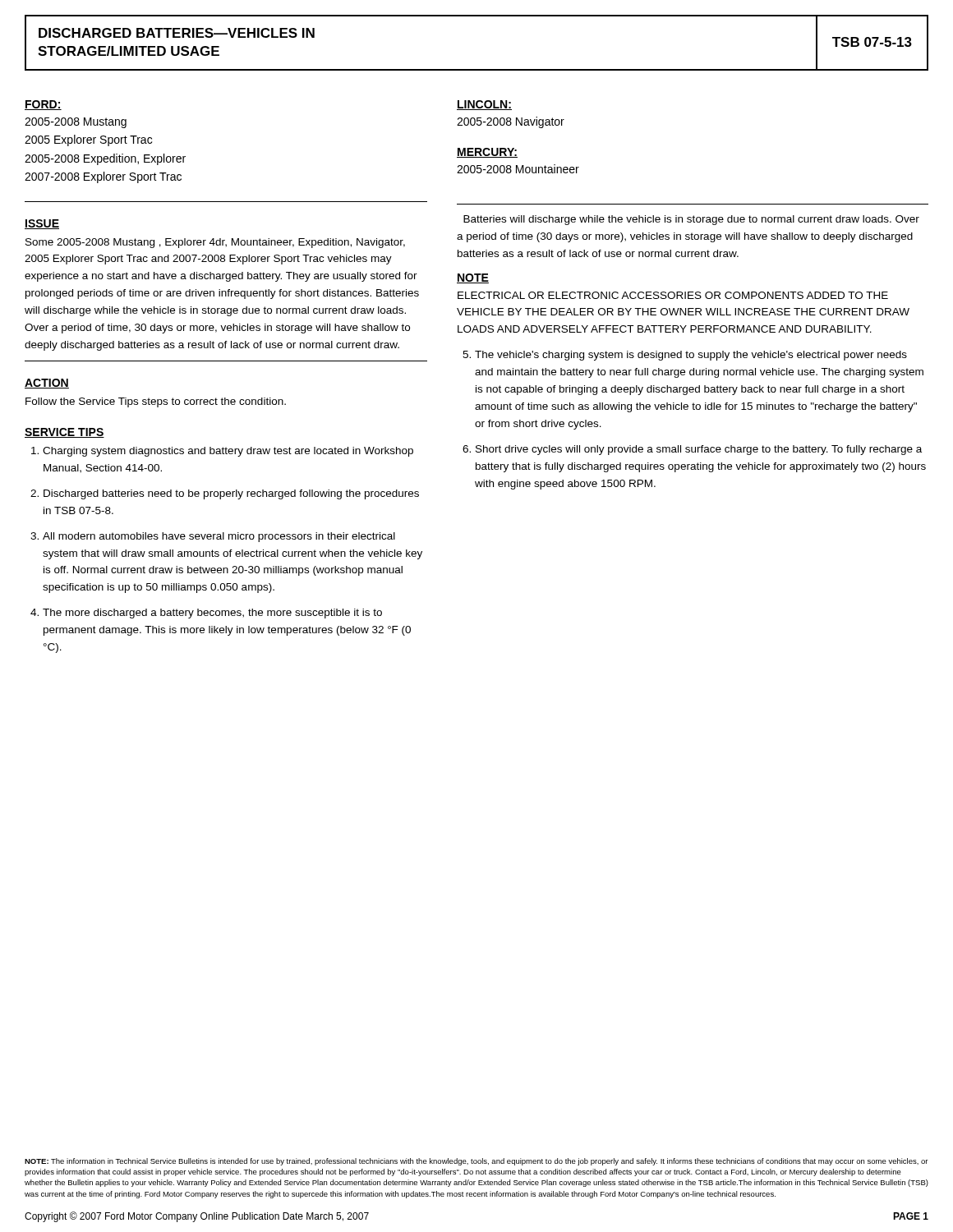
Task: Select the list item that says "Charging system diagnostics and"
Action: pos(228,459)
